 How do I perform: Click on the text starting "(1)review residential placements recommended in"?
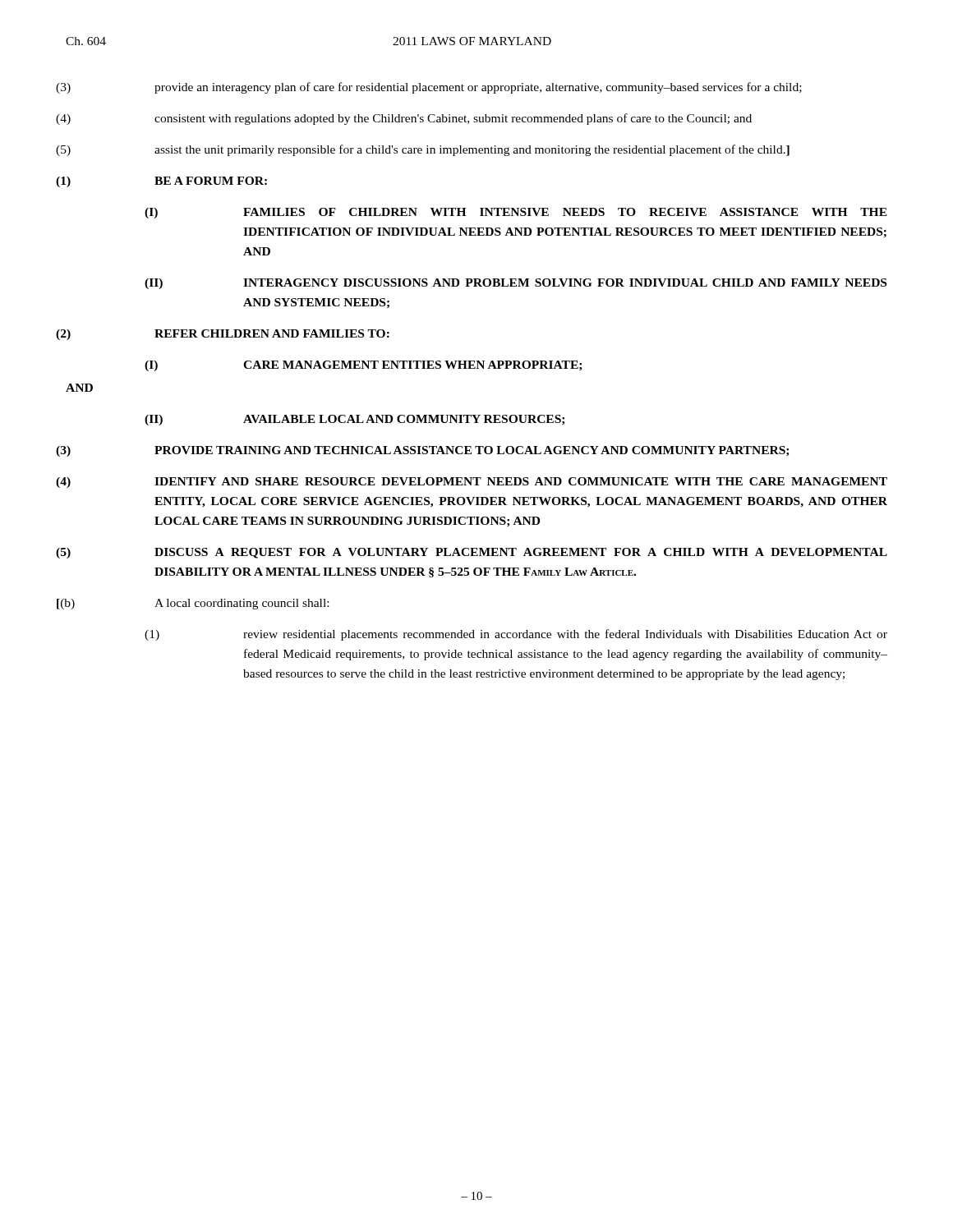tap(516, 652)
